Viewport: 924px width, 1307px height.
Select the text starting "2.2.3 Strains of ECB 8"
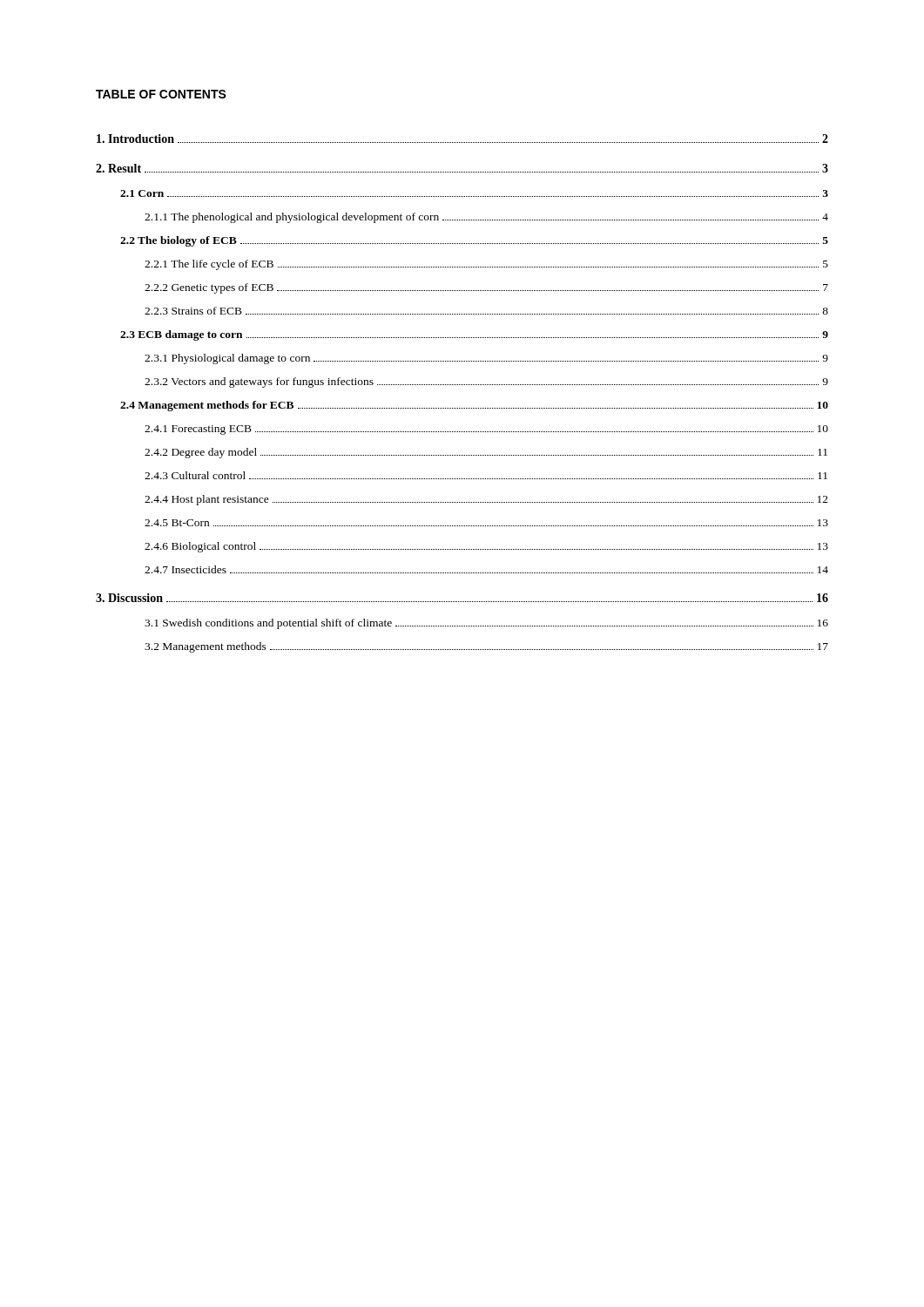[486, 311]
